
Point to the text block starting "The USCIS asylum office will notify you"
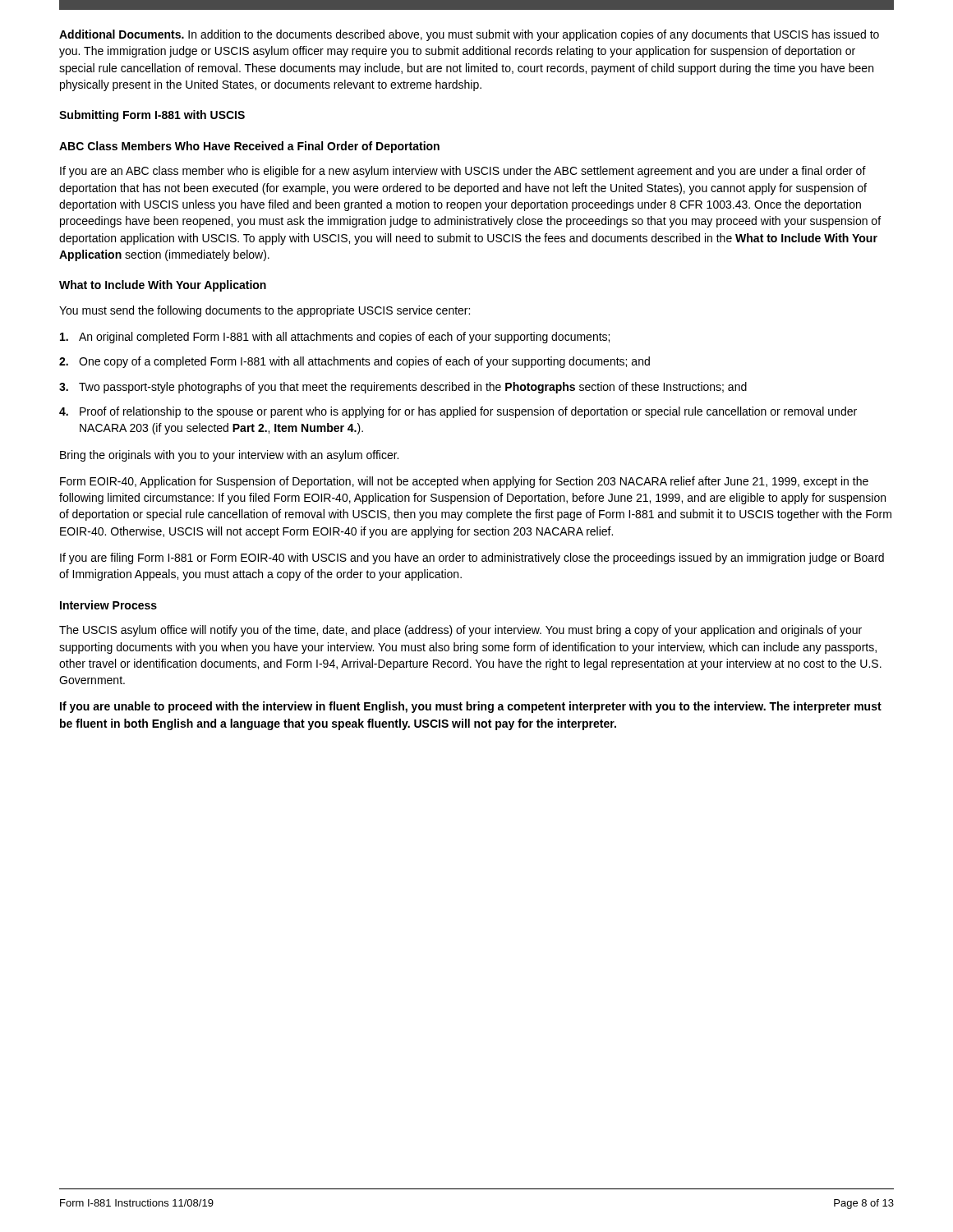[476, 655]
